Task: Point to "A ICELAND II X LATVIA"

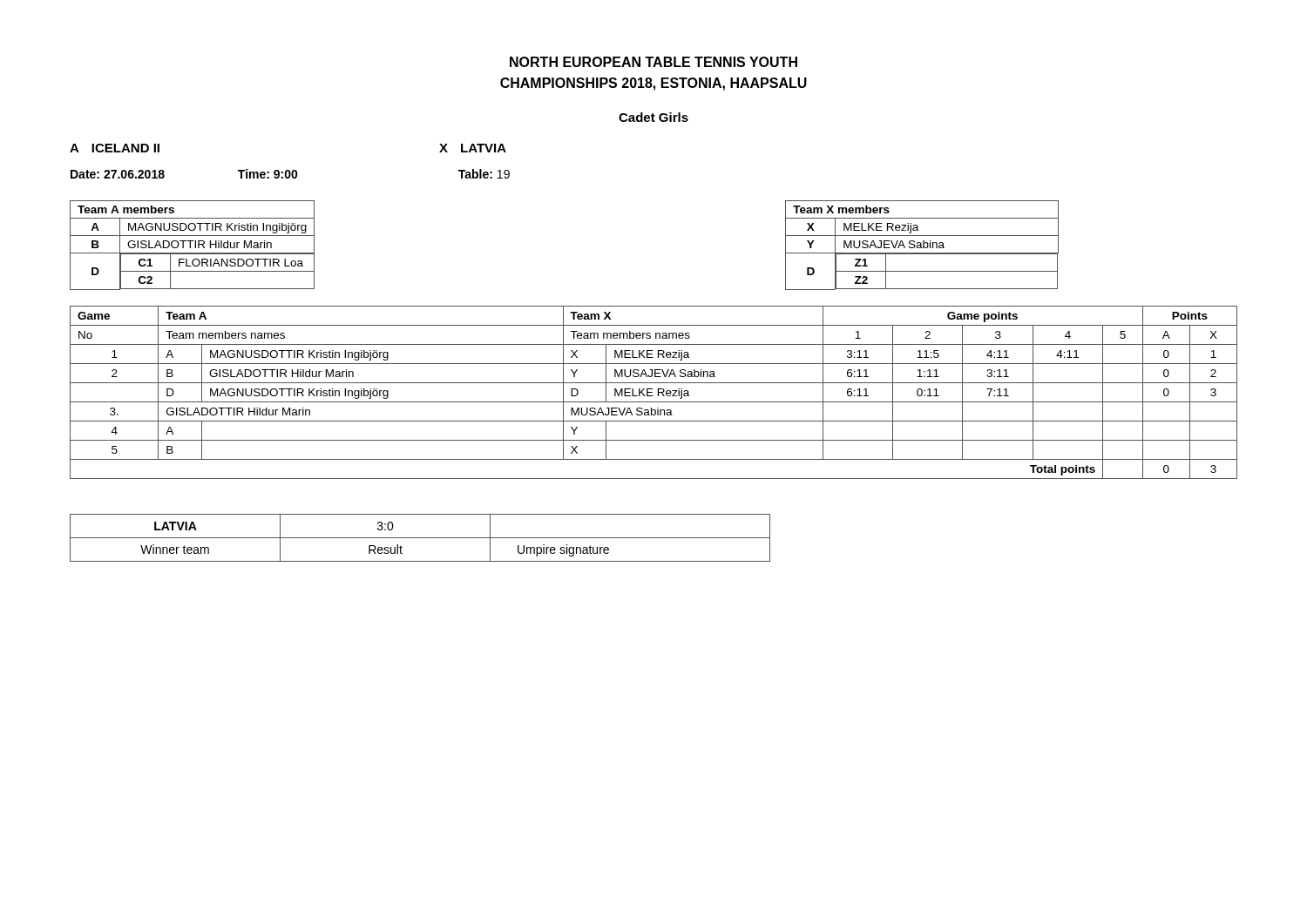Action: pos(127,148)
